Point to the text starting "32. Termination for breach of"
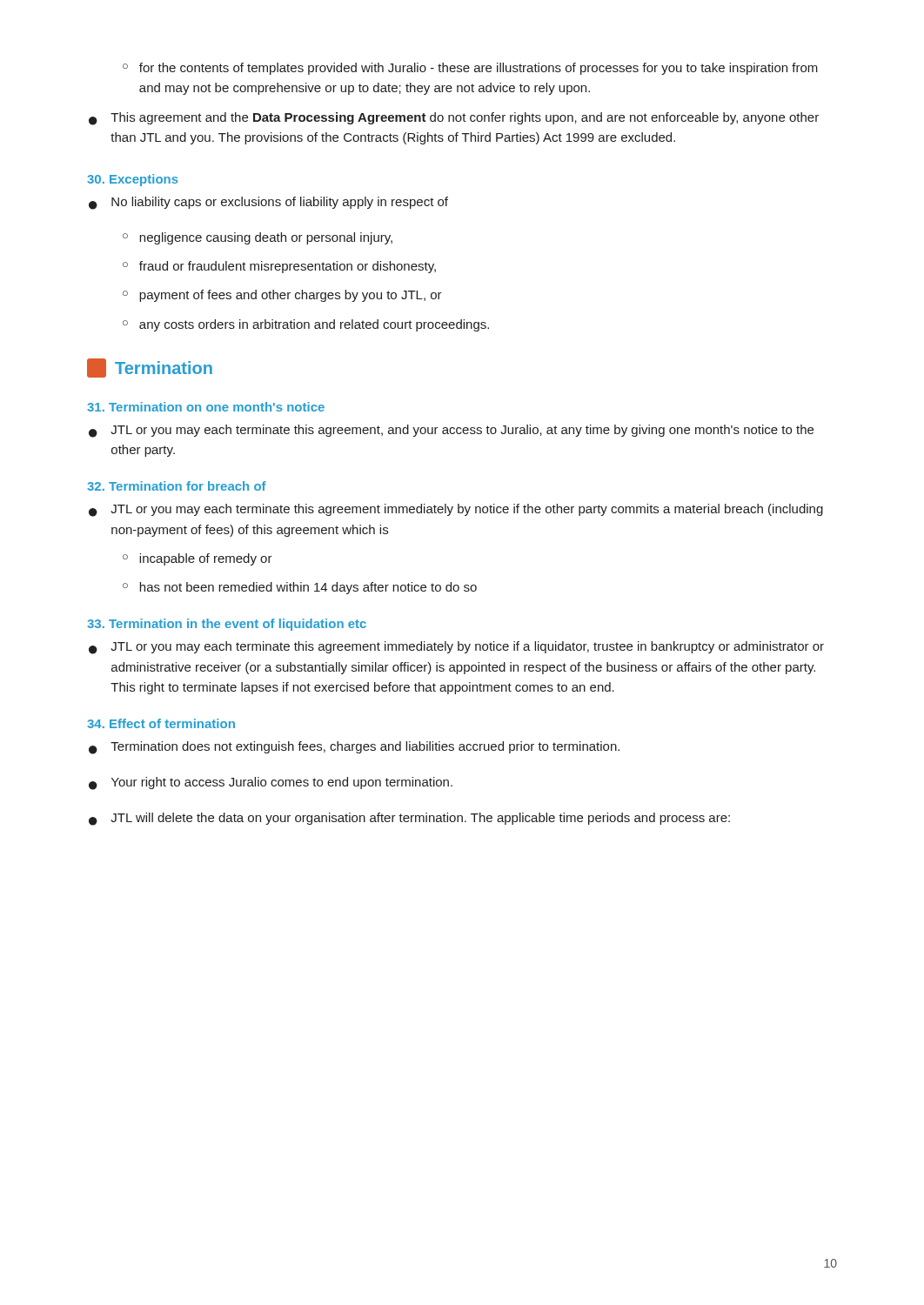 tap(176, 486)
